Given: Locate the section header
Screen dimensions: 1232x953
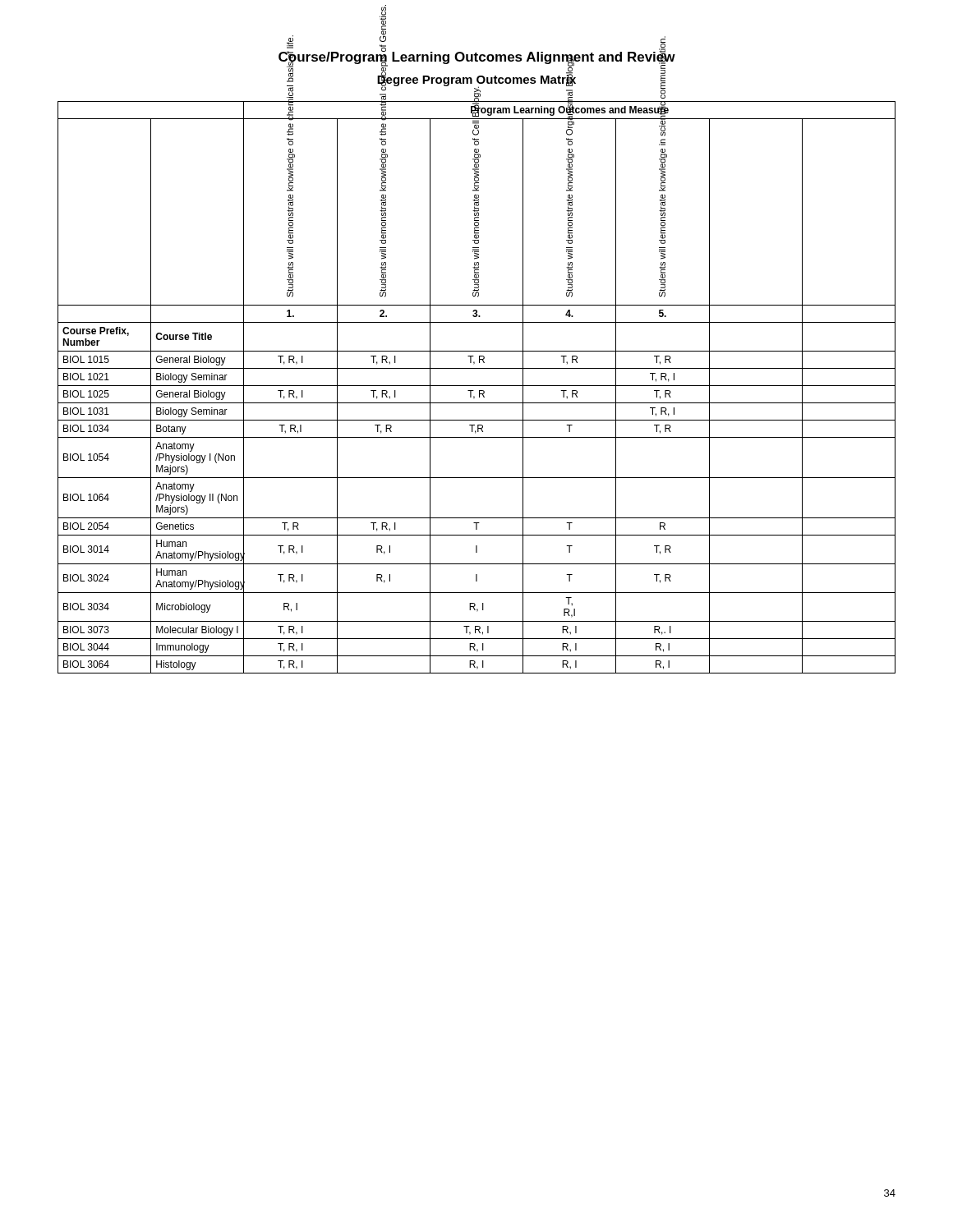Looking at the screenshot, I should click(x=476, y=79).
